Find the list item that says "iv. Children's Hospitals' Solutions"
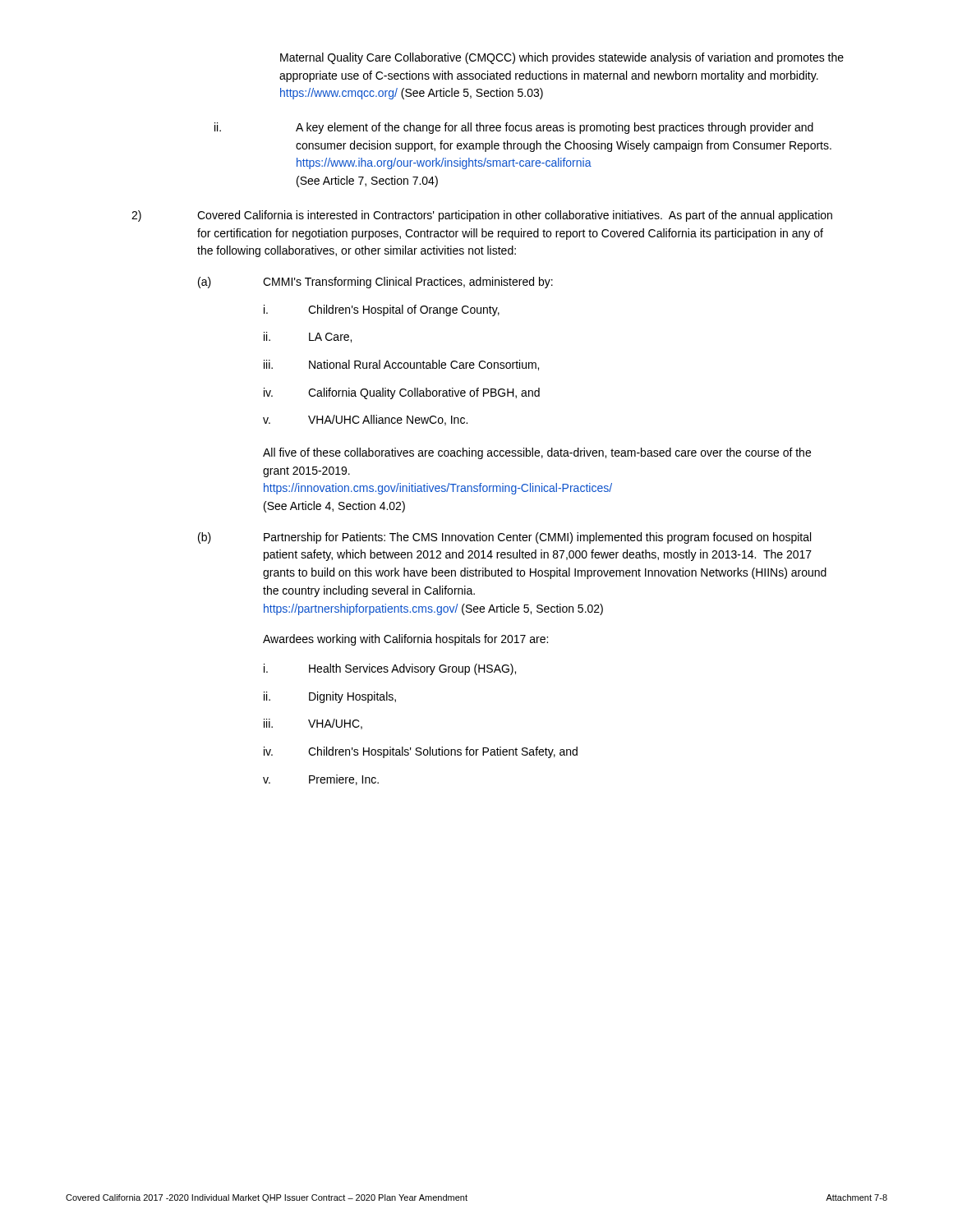 [x=550, y=752]
